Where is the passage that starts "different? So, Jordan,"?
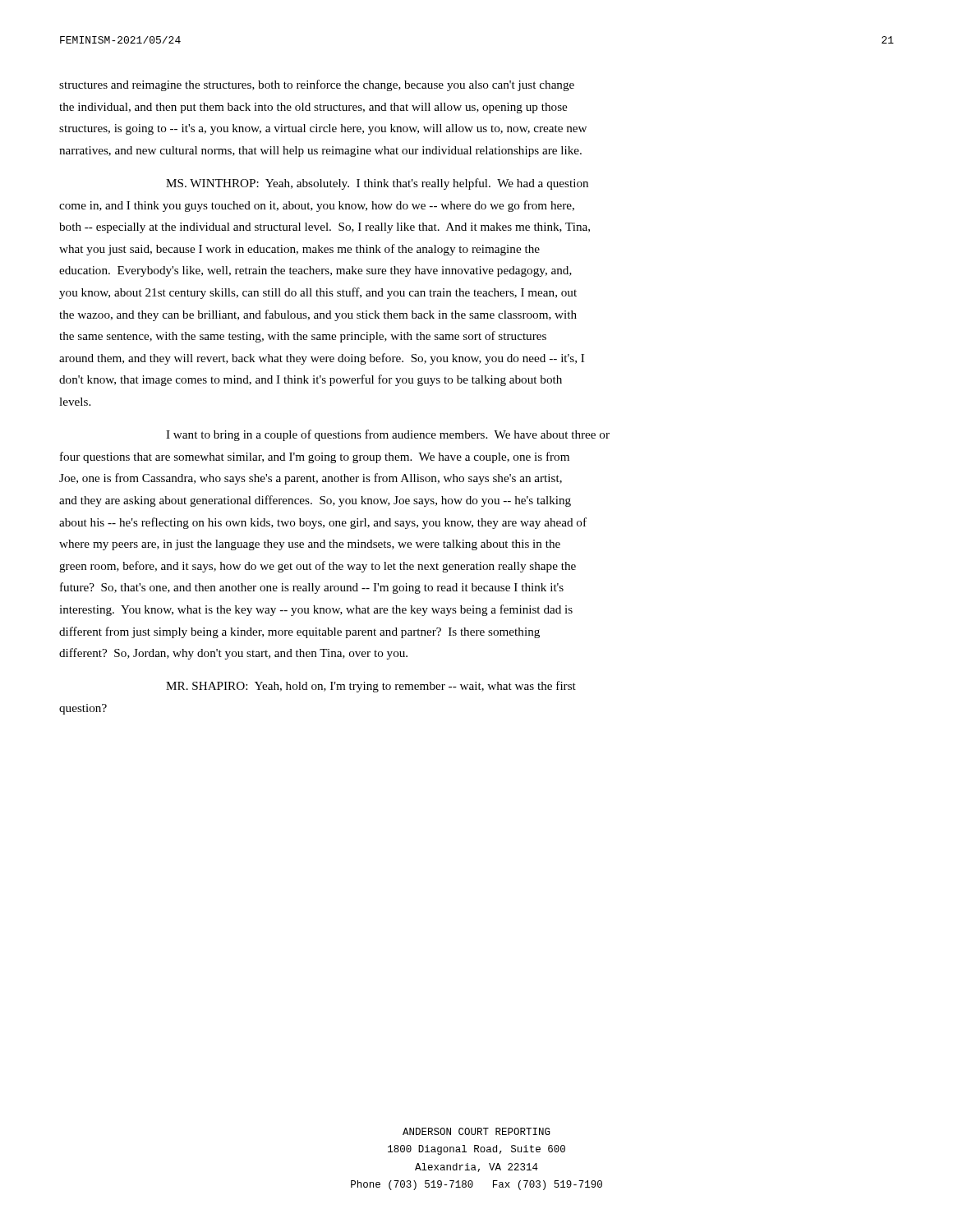The width and height of the screenshot is (953, 1232). [x=234, y=653]
